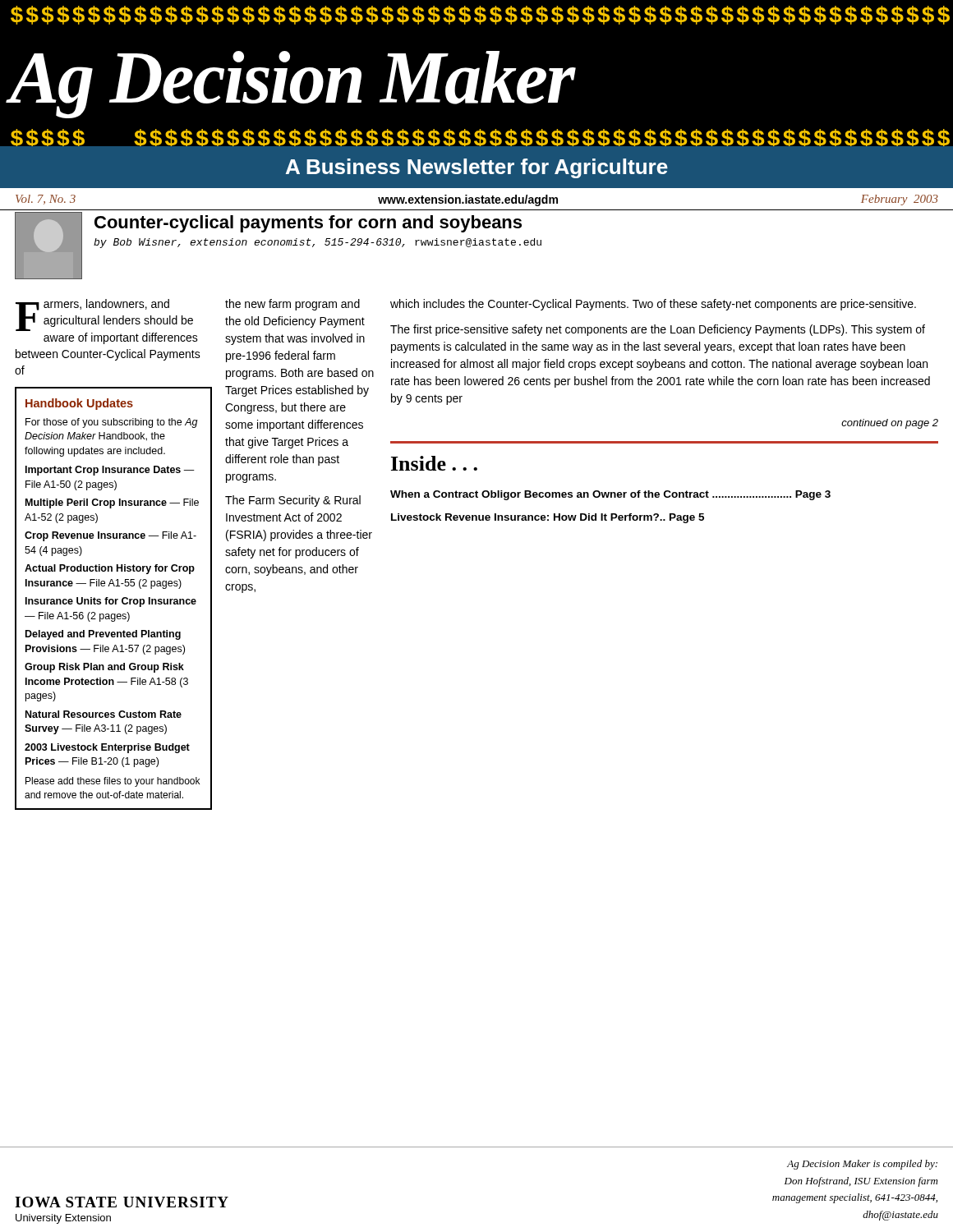Point to the region starting "Inside . . ."
This screenshot has height=1232, width=953.
click(x=434, y=464)
